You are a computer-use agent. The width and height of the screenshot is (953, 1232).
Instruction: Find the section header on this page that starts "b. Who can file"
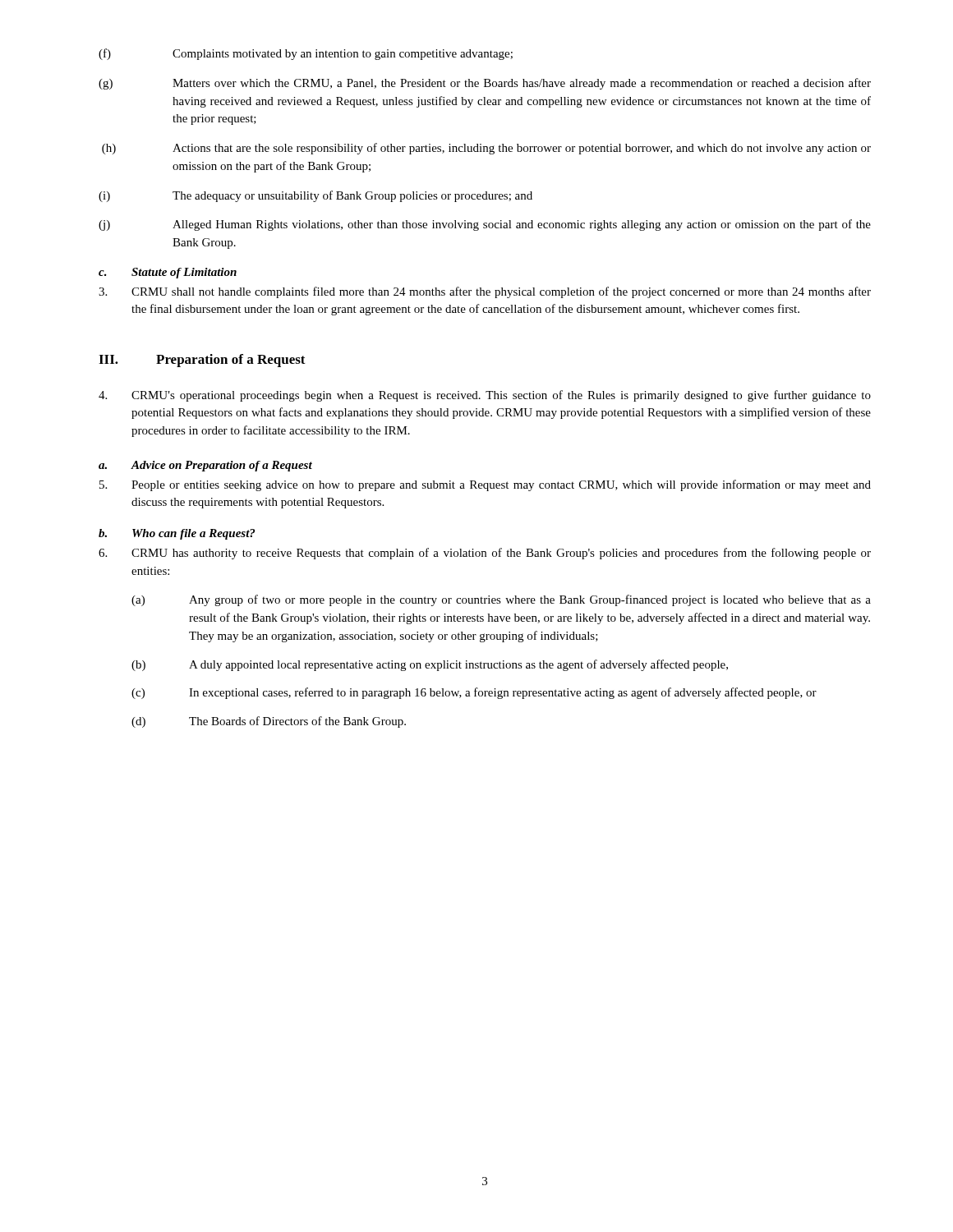click(177, 534)
